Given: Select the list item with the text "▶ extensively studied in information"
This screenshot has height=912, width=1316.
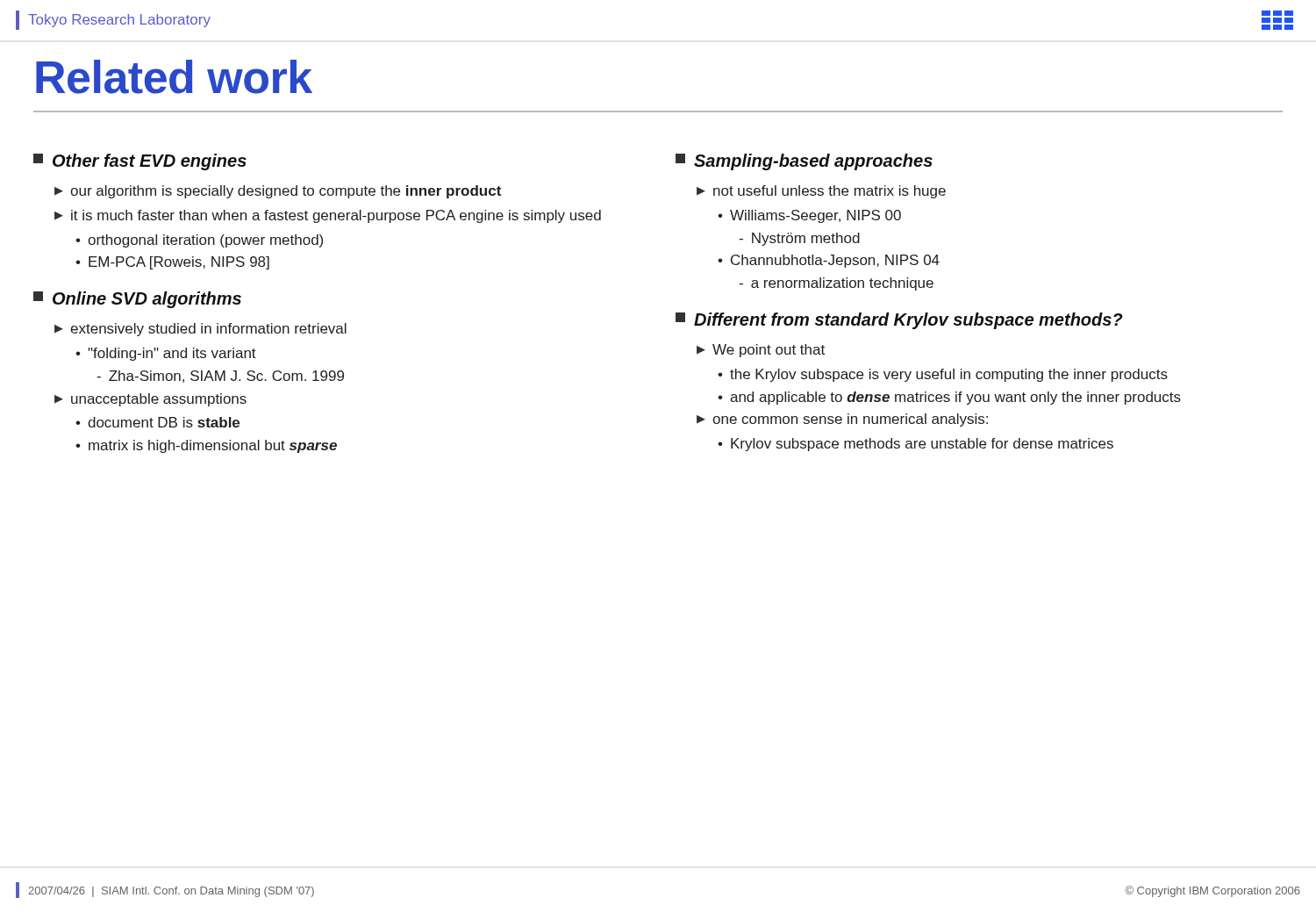Looking at the screenshot, I should (x=347, y=329).
